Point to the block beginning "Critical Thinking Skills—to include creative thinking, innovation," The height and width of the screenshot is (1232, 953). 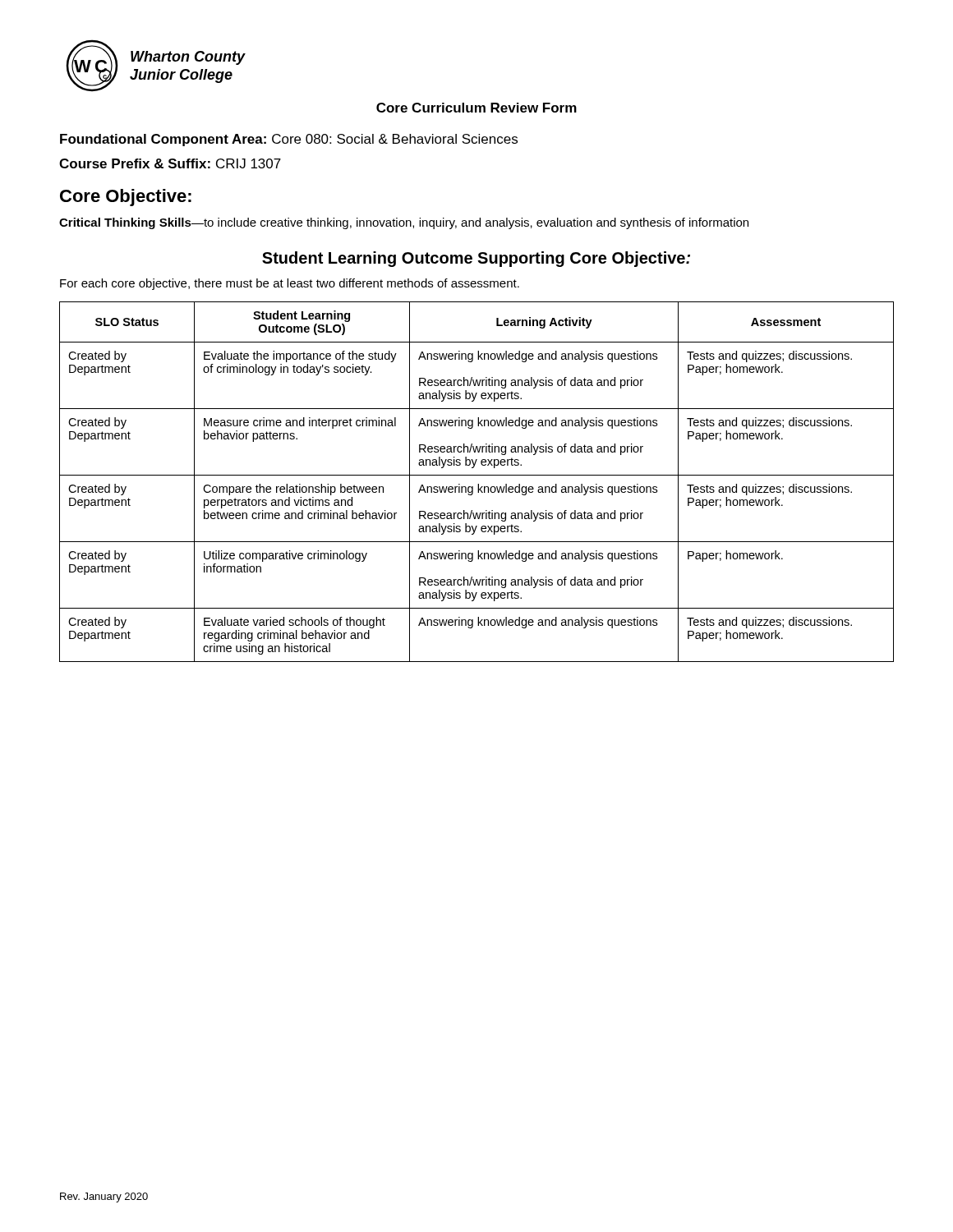(x=404, y=222)
